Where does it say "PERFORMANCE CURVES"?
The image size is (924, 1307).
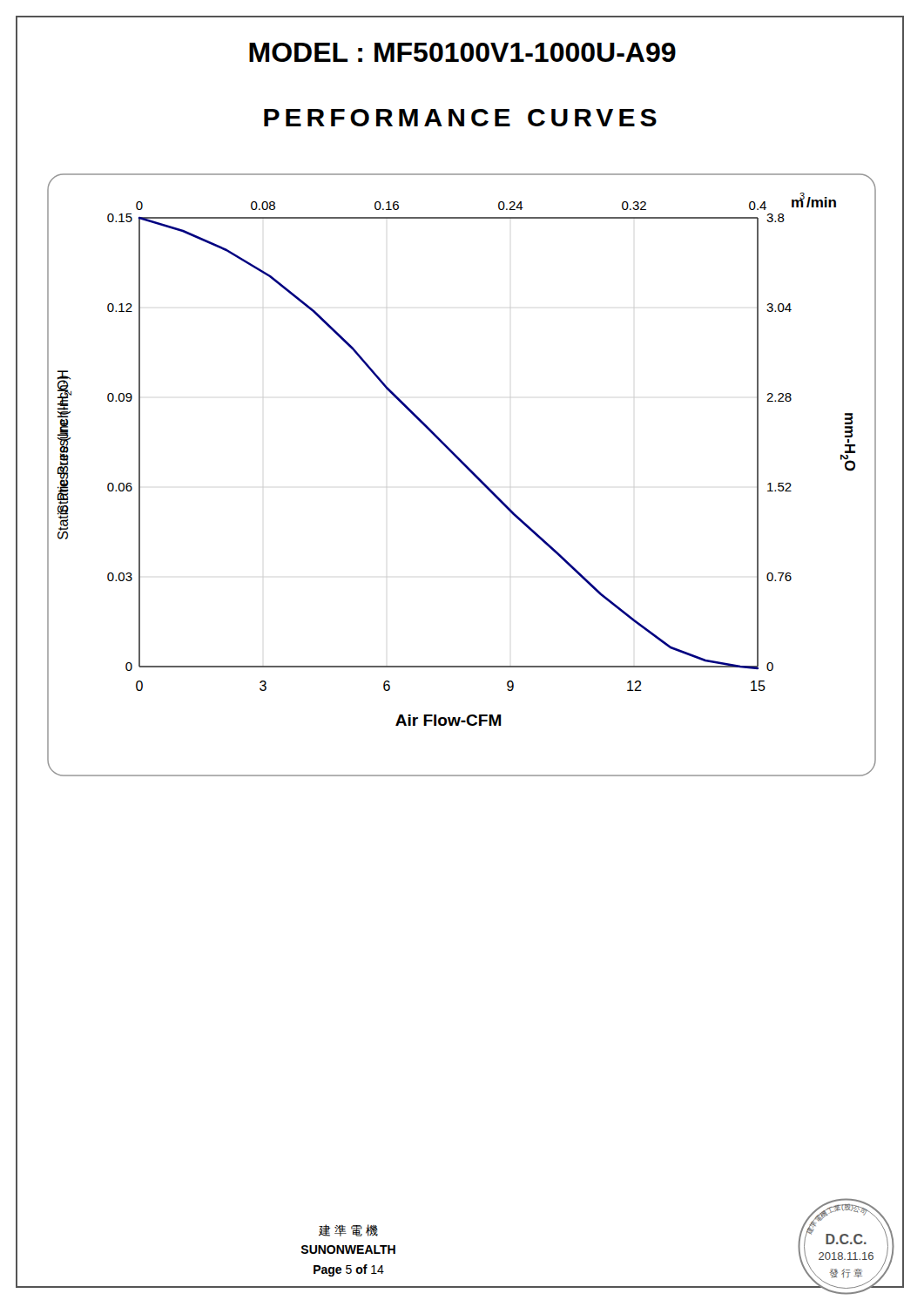tap(462, 117)
